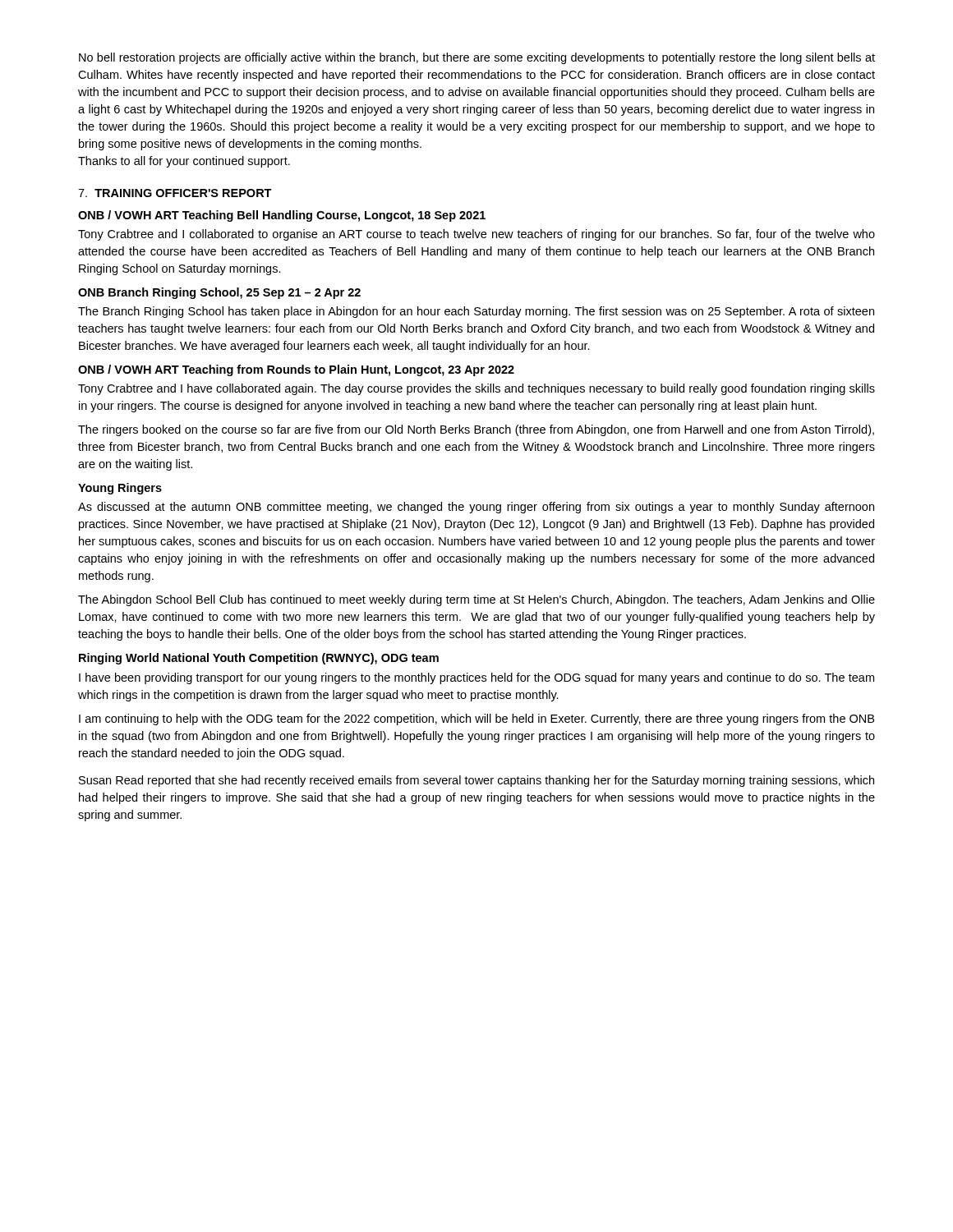Find the text block that reads "The ringers booked on the course so"

[476, 447]
